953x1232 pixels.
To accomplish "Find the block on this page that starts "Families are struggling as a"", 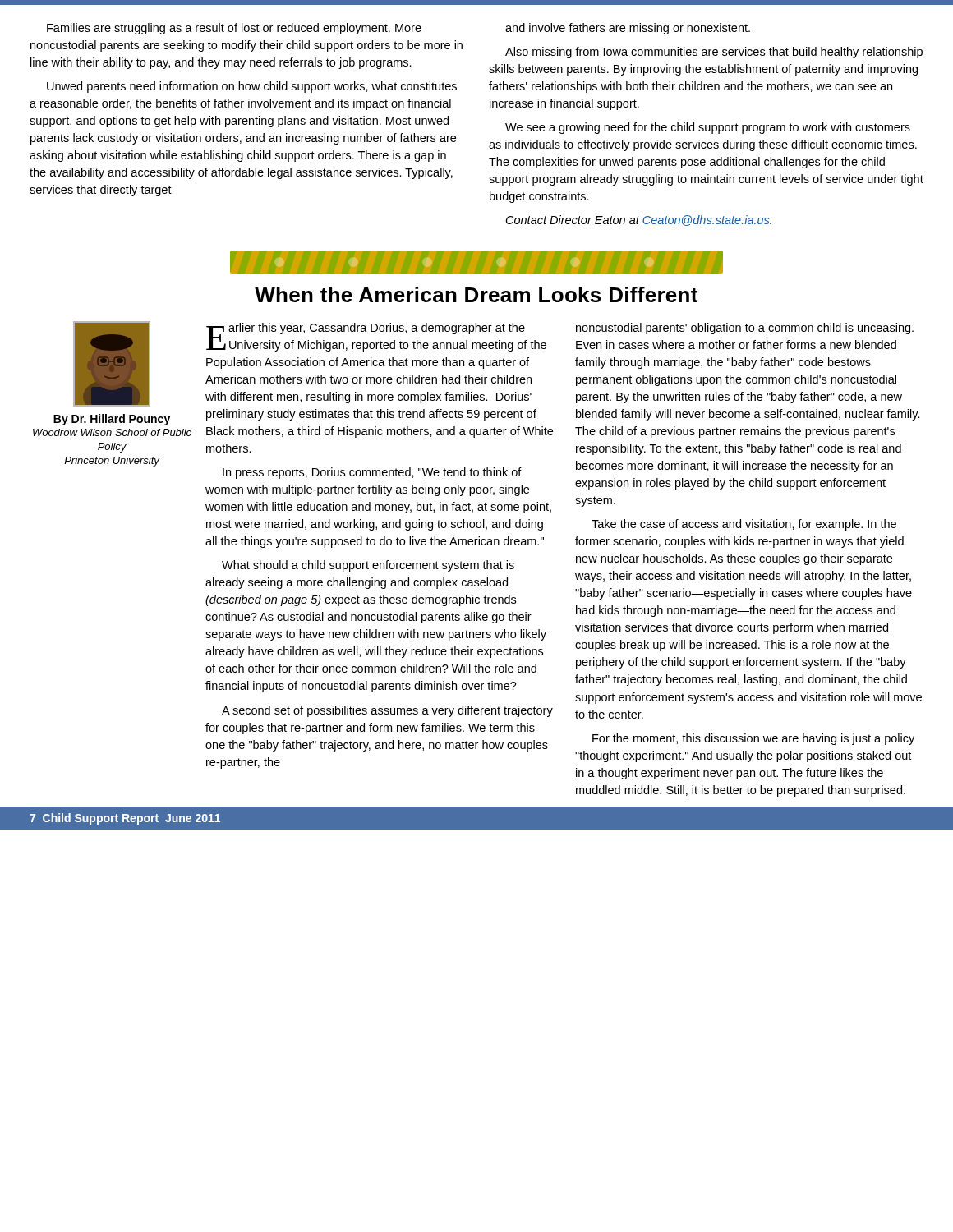I will click(x=398, y=29).
